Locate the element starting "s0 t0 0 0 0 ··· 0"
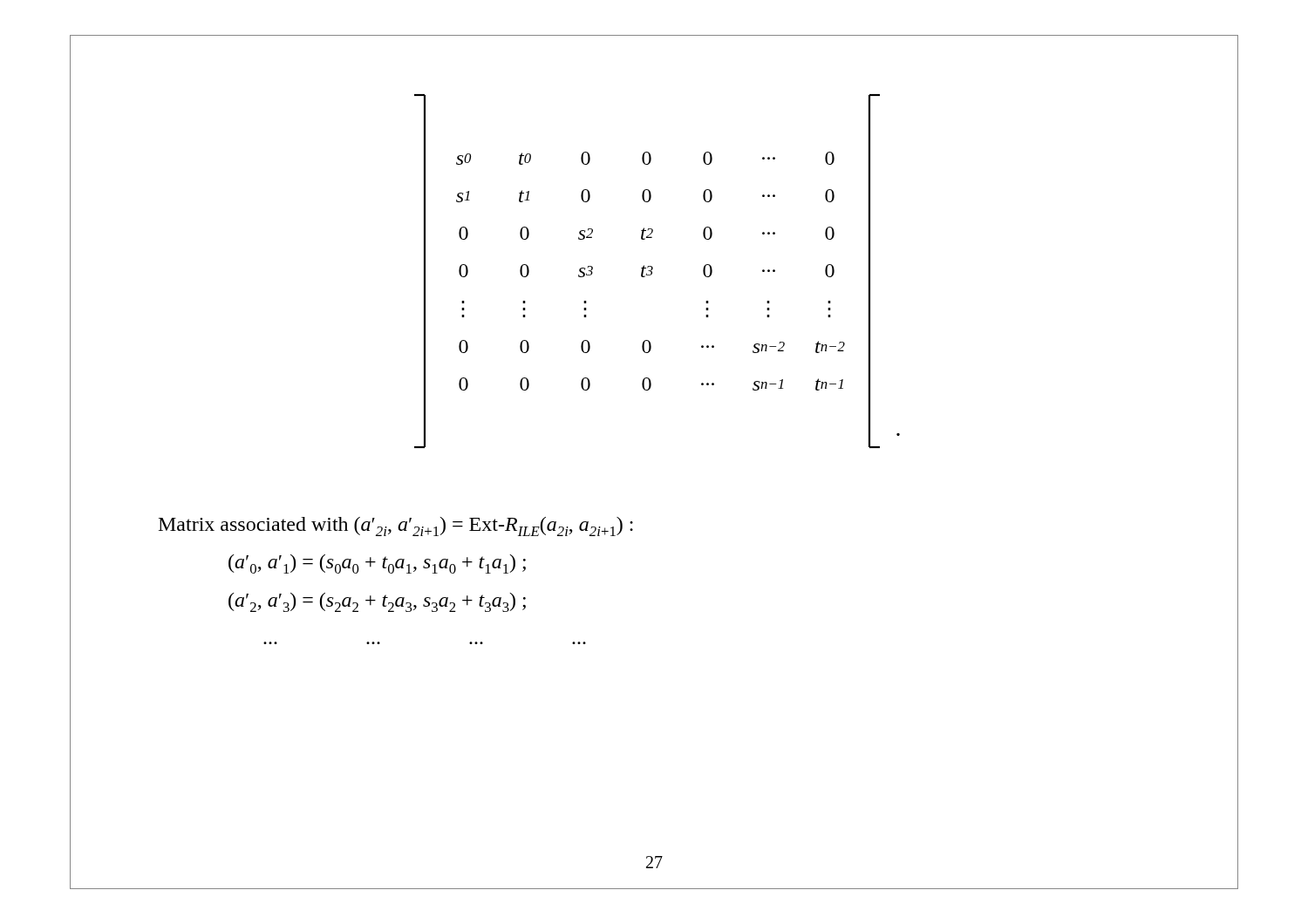Viewport: 1308px width, 924px height. (654, 271)
